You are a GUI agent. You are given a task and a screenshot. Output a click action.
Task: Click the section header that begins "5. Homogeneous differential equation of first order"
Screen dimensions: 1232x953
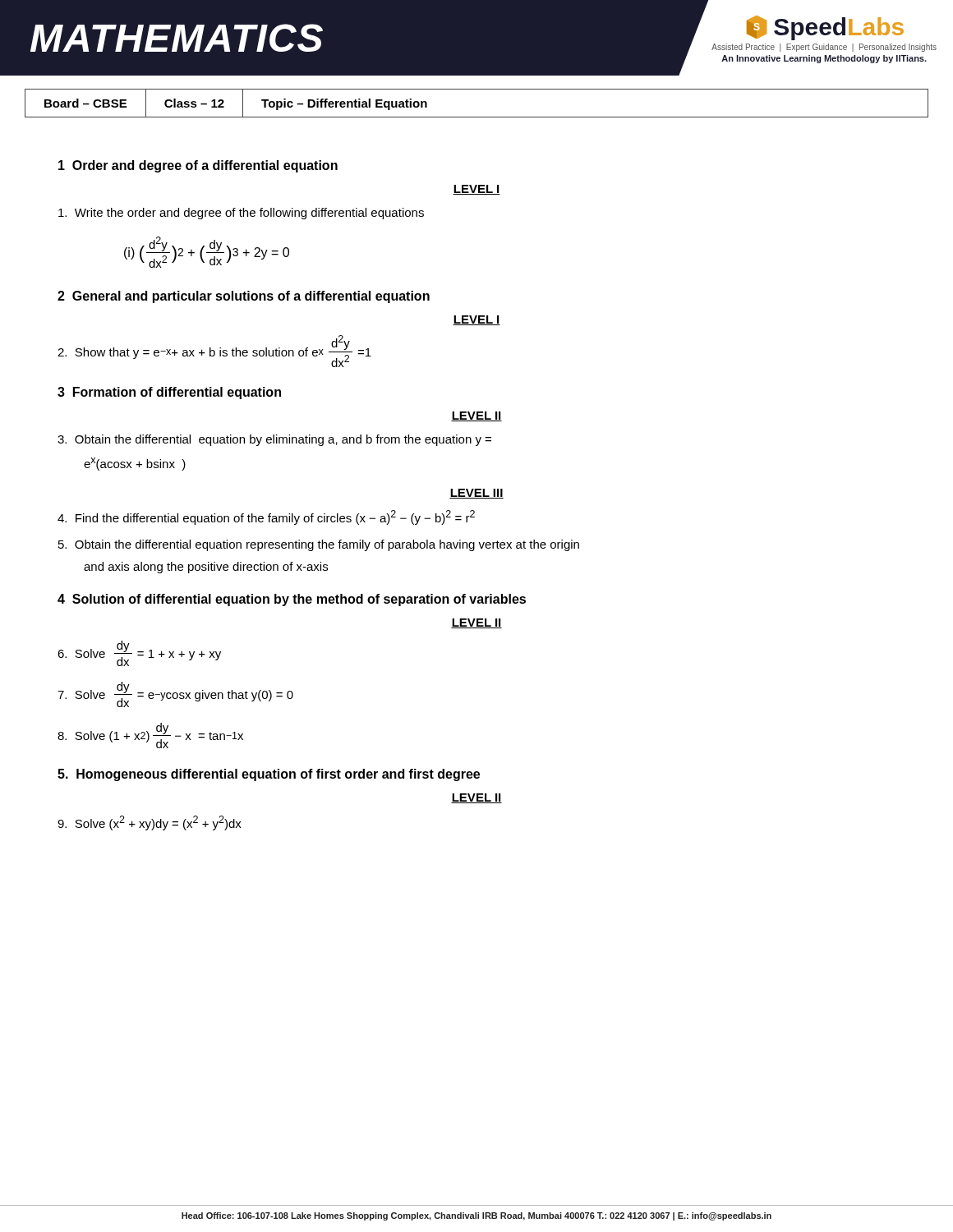[x=269, y=774]
